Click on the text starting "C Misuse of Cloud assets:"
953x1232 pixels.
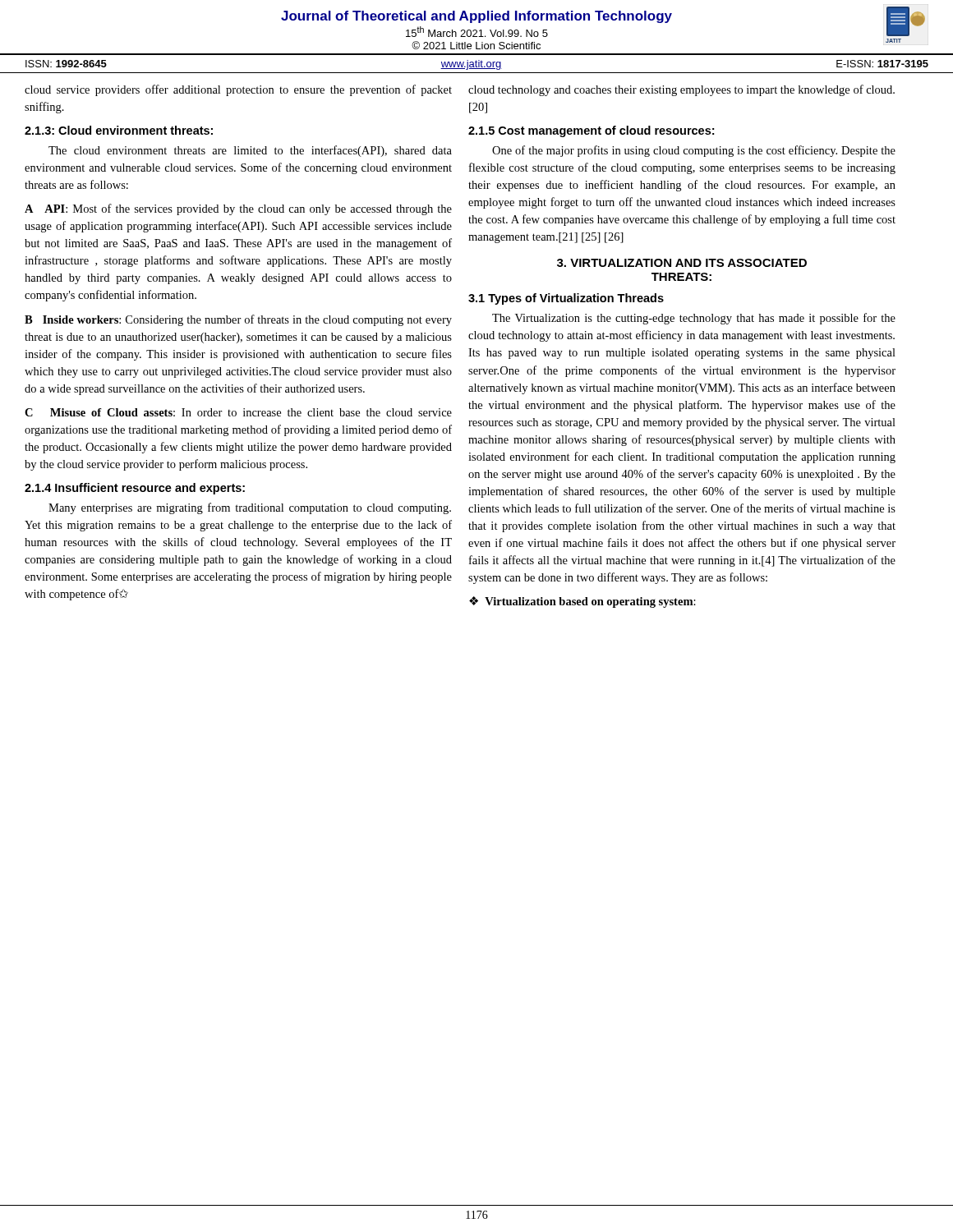click(238, 438)
